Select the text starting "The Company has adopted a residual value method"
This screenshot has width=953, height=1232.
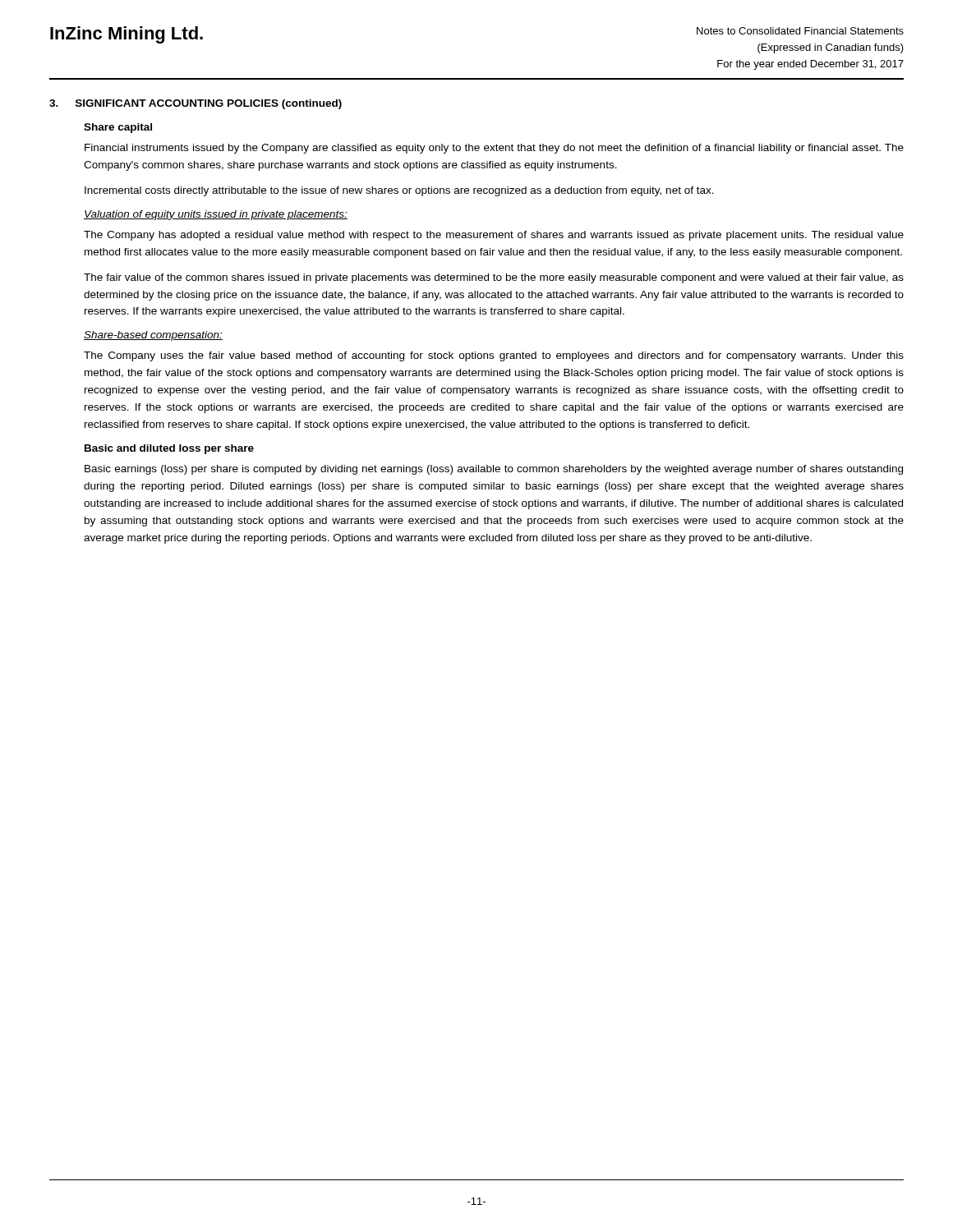pyautogui.click(x=494, y=243)
